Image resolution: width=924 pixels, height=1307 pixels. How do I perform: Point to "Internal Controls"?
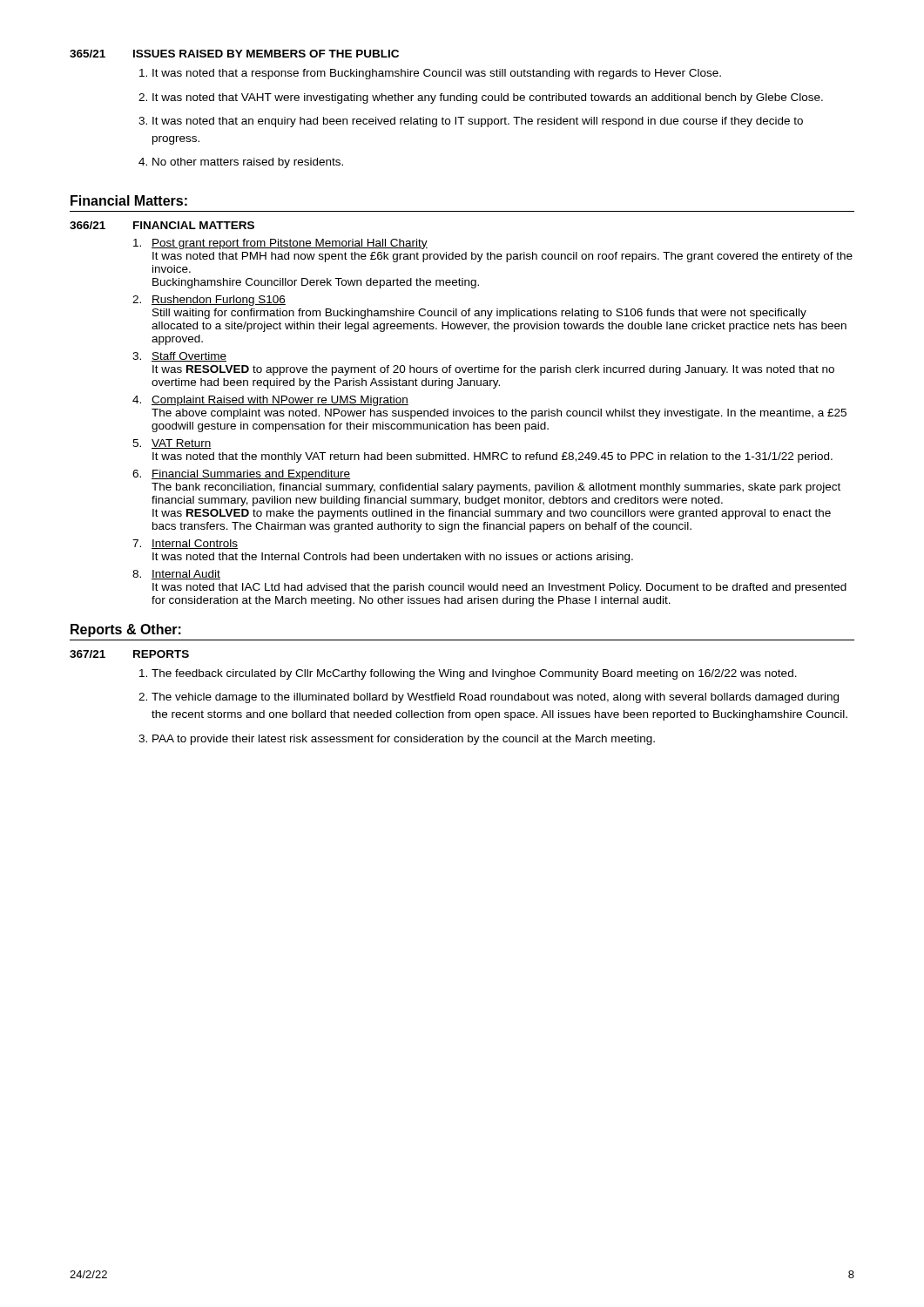(195, 543)
